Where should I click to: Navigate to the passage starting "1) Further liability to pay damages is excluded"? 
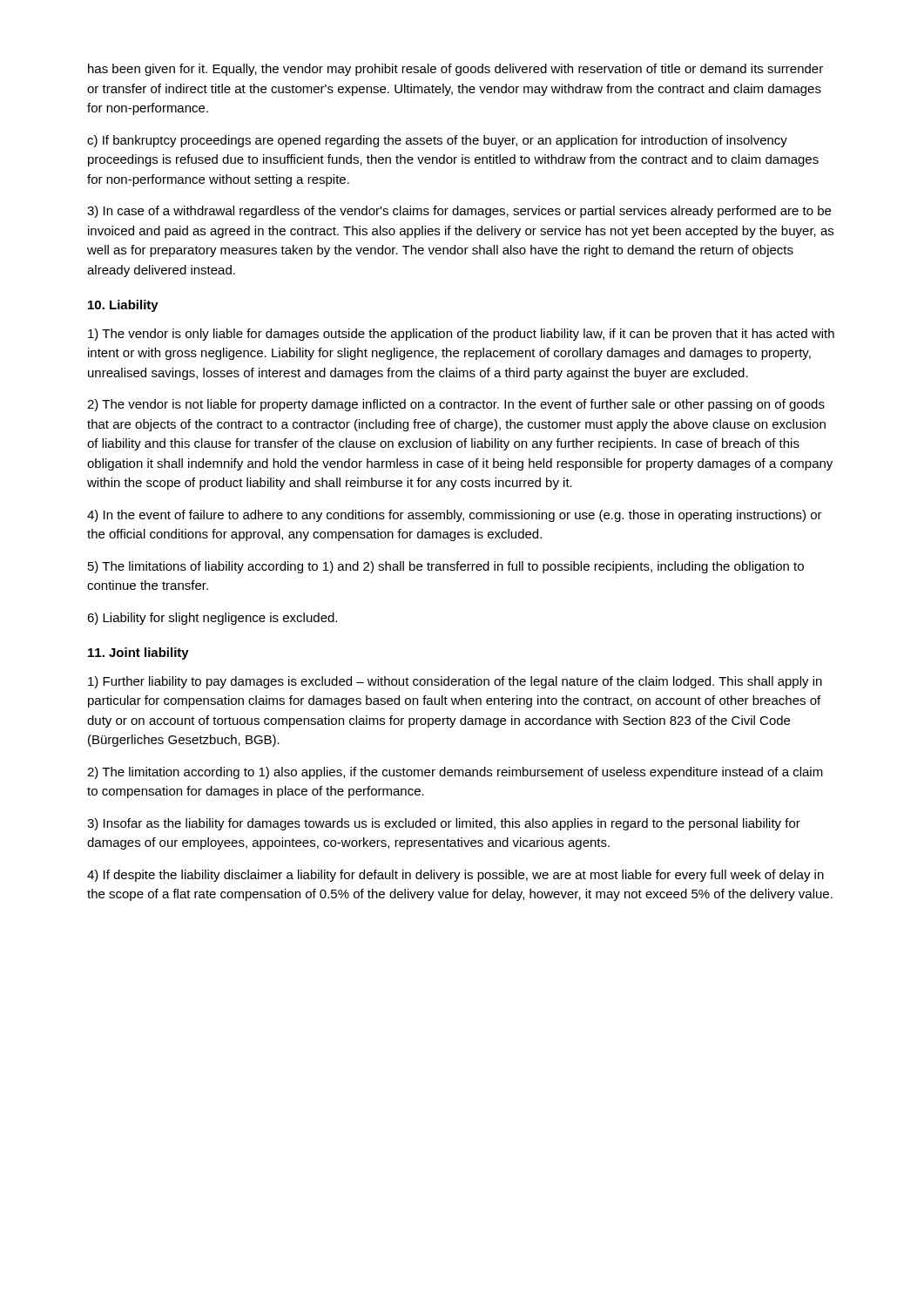pyautogui.click(x=462, y=711)
